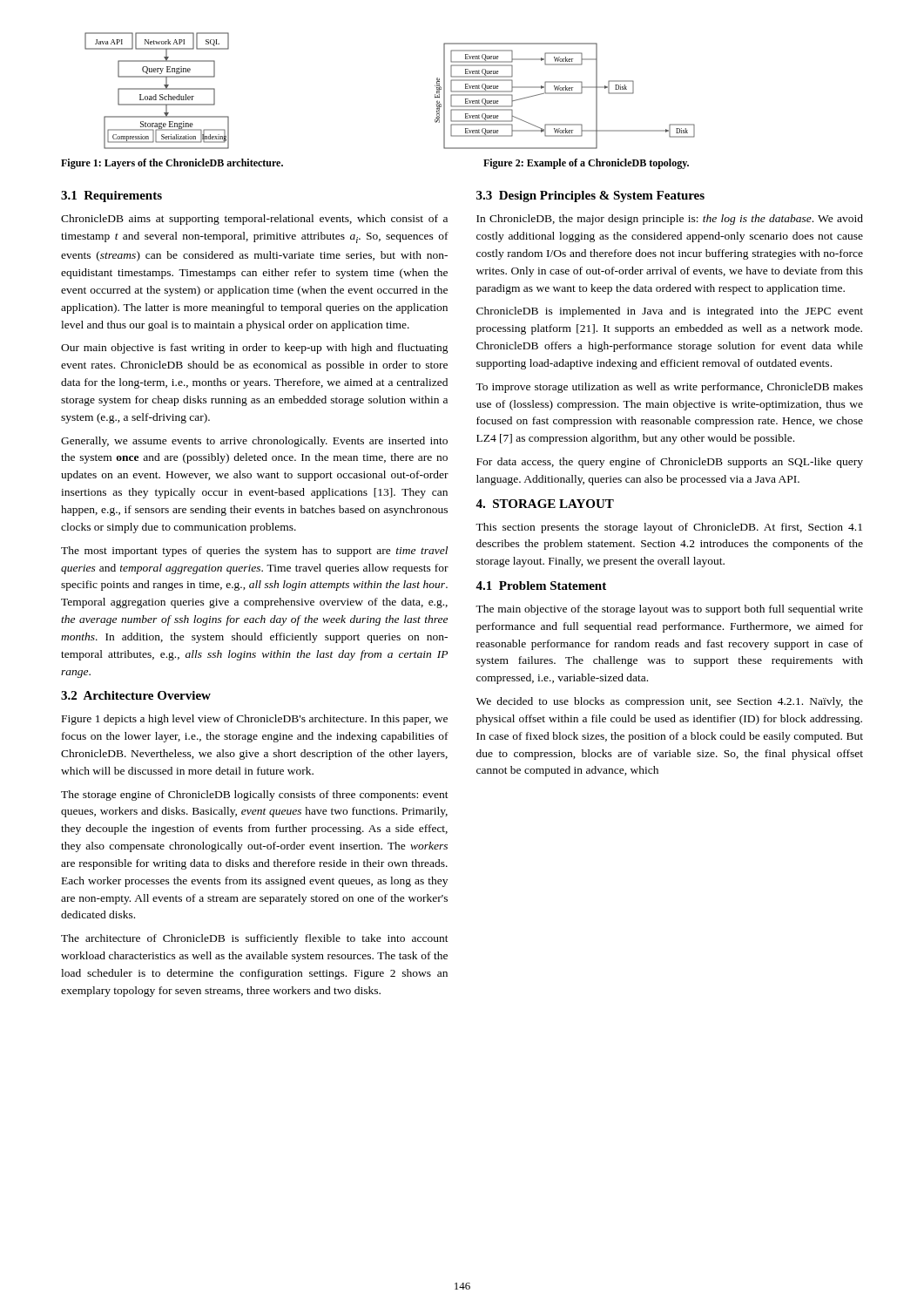
Task: Click the passage that begins "The architecture of ChronicleDB is sufficiently flexible"
Action: [x=255, y=964]
